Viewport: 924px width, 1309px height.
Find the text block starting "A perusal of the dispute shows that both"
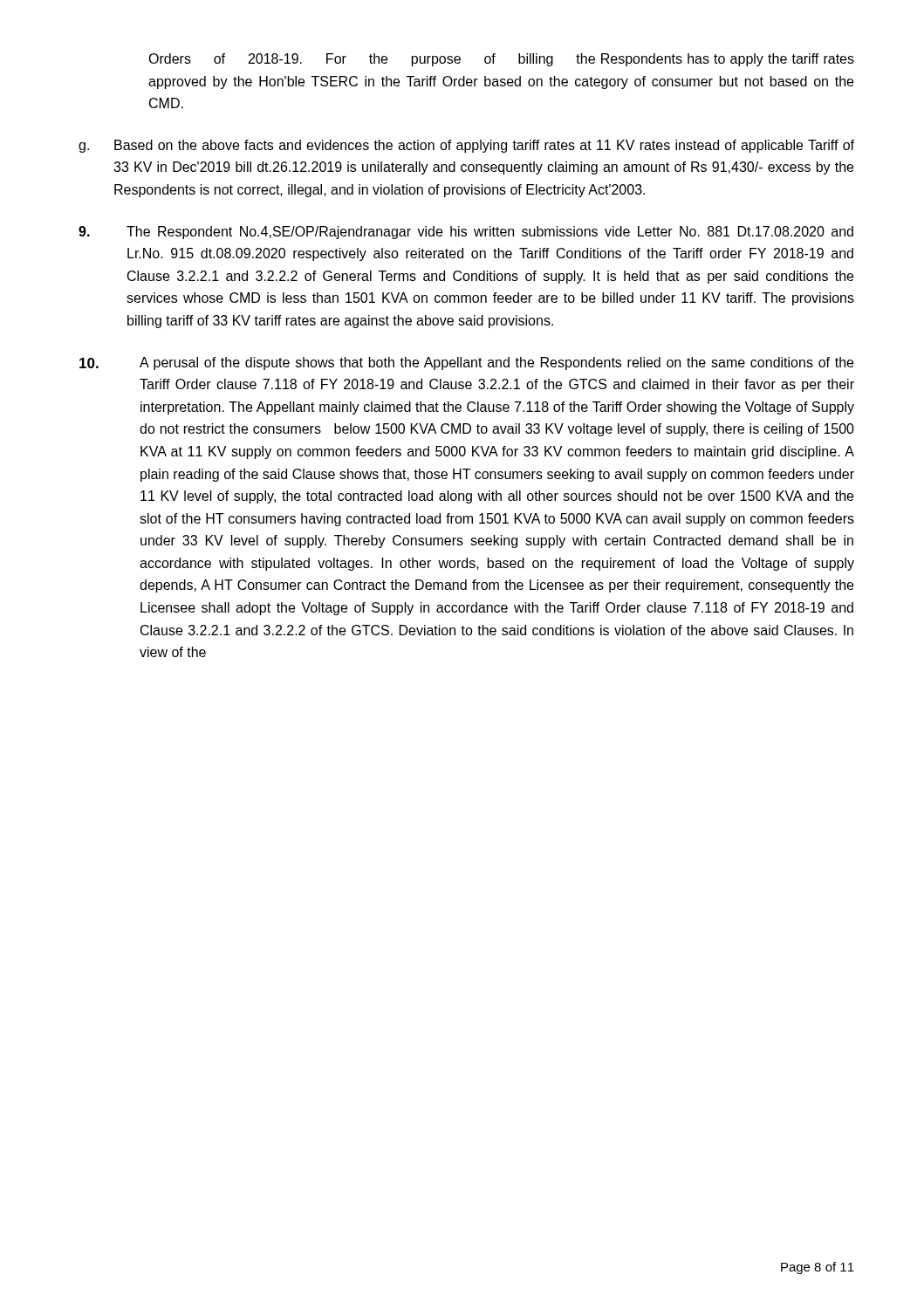pos(466,508)
